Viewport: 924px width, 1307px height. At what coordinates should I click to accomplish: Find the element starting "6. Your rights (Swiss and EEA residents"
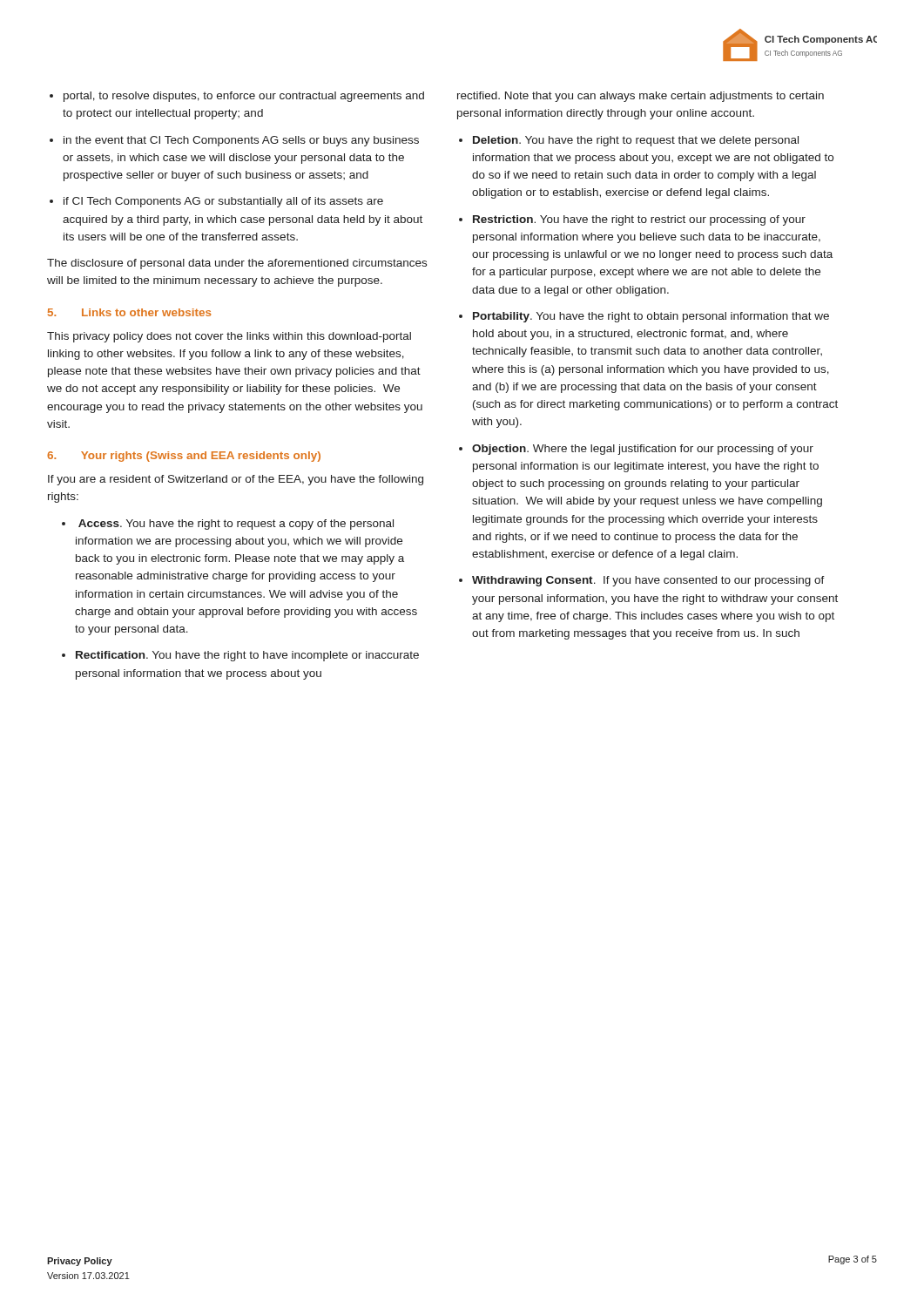tap(184, 455)
